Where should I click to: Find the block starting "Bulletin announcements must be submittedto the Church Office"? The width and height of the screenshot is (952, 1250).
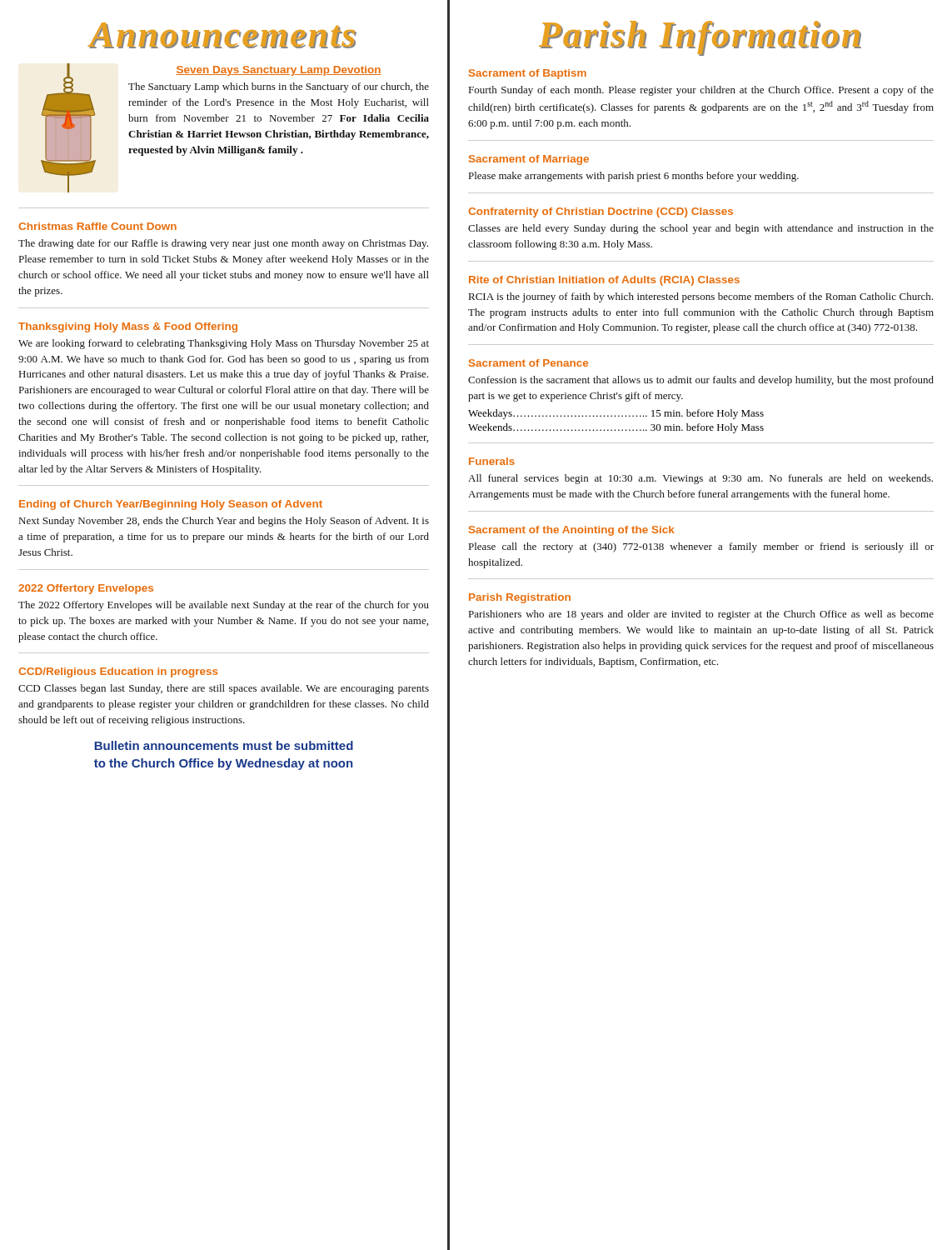[x=224, y=754]
